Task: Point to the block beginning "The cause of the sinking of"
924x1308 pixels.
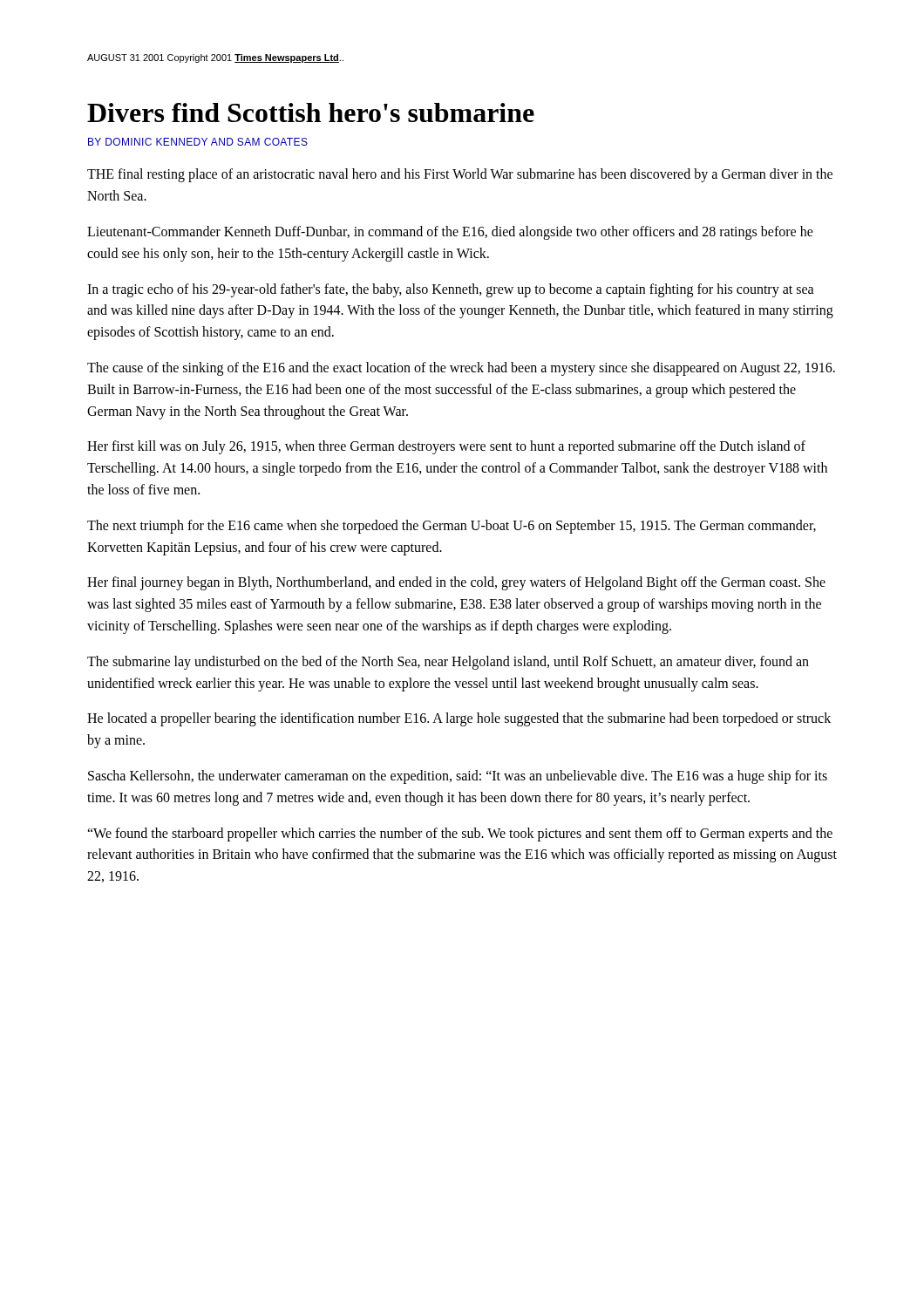Action: click(461, 389)
